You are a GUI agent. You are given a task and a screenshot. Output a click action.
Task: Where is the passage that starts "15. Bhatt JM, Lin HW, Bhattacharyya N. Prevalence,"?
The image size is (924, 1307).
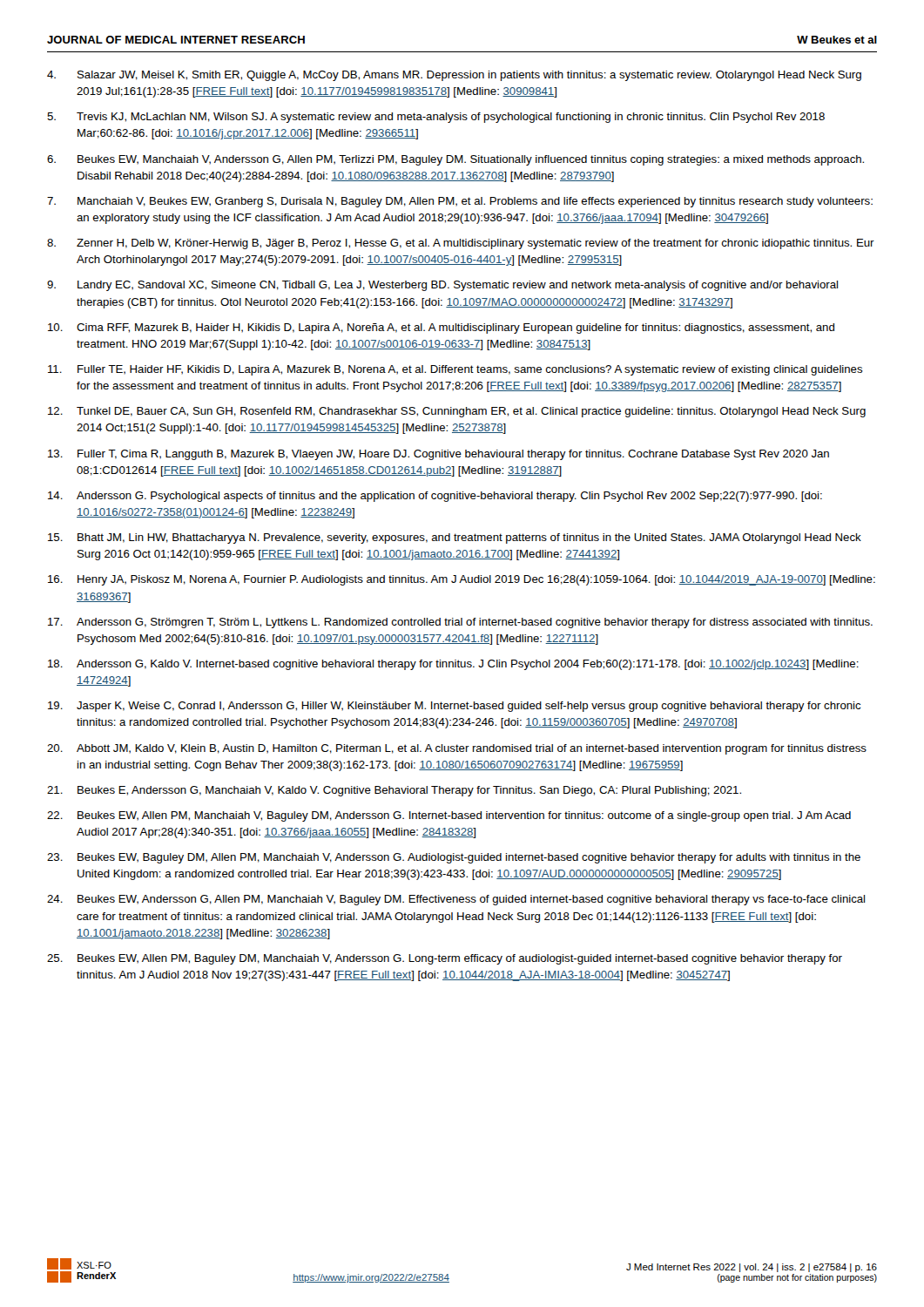coord(462,546)
